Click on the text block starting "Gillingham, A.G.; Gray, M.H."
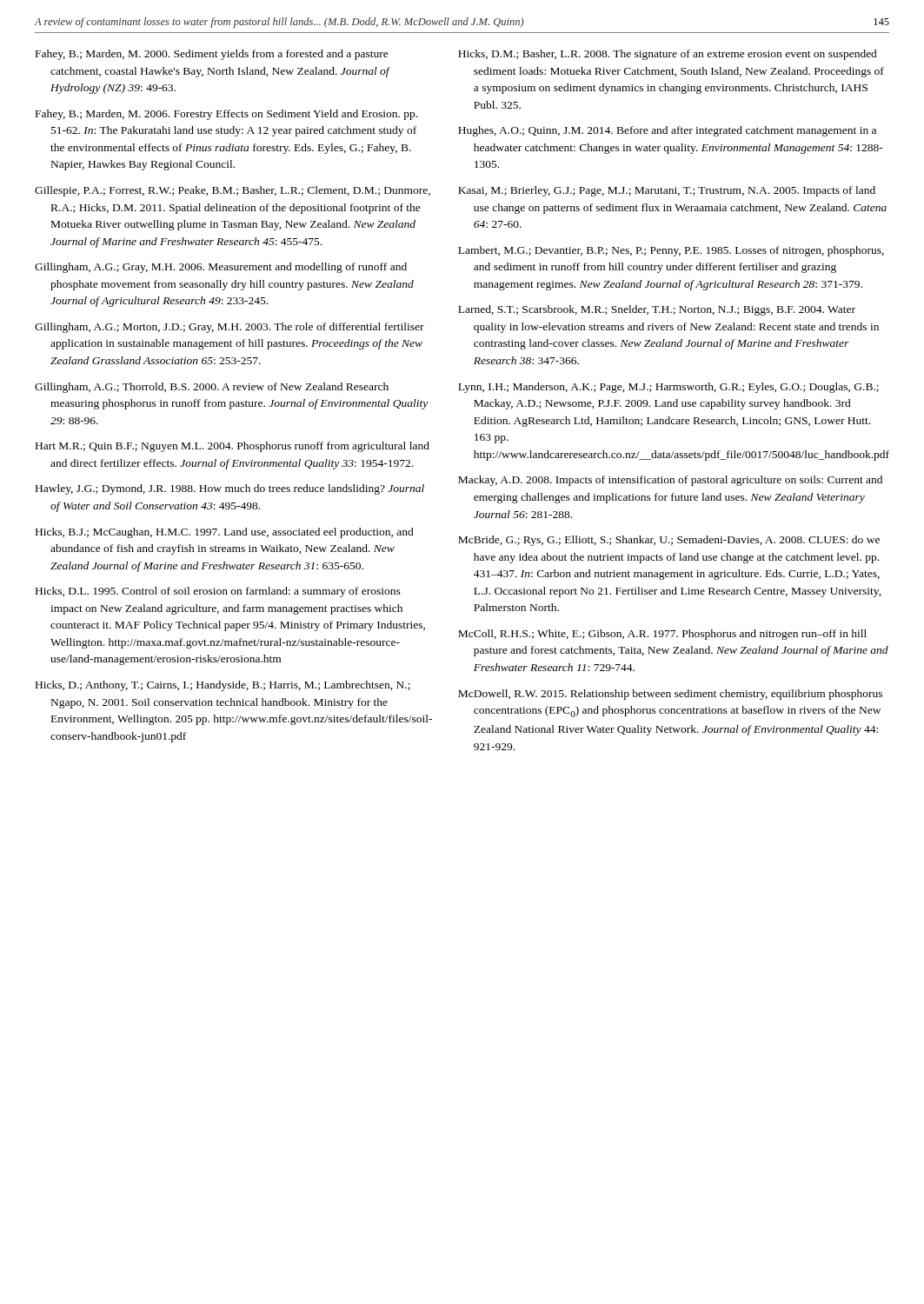Image resolution: width=924 pixels, height=1304 pixels. click(224, 284)
